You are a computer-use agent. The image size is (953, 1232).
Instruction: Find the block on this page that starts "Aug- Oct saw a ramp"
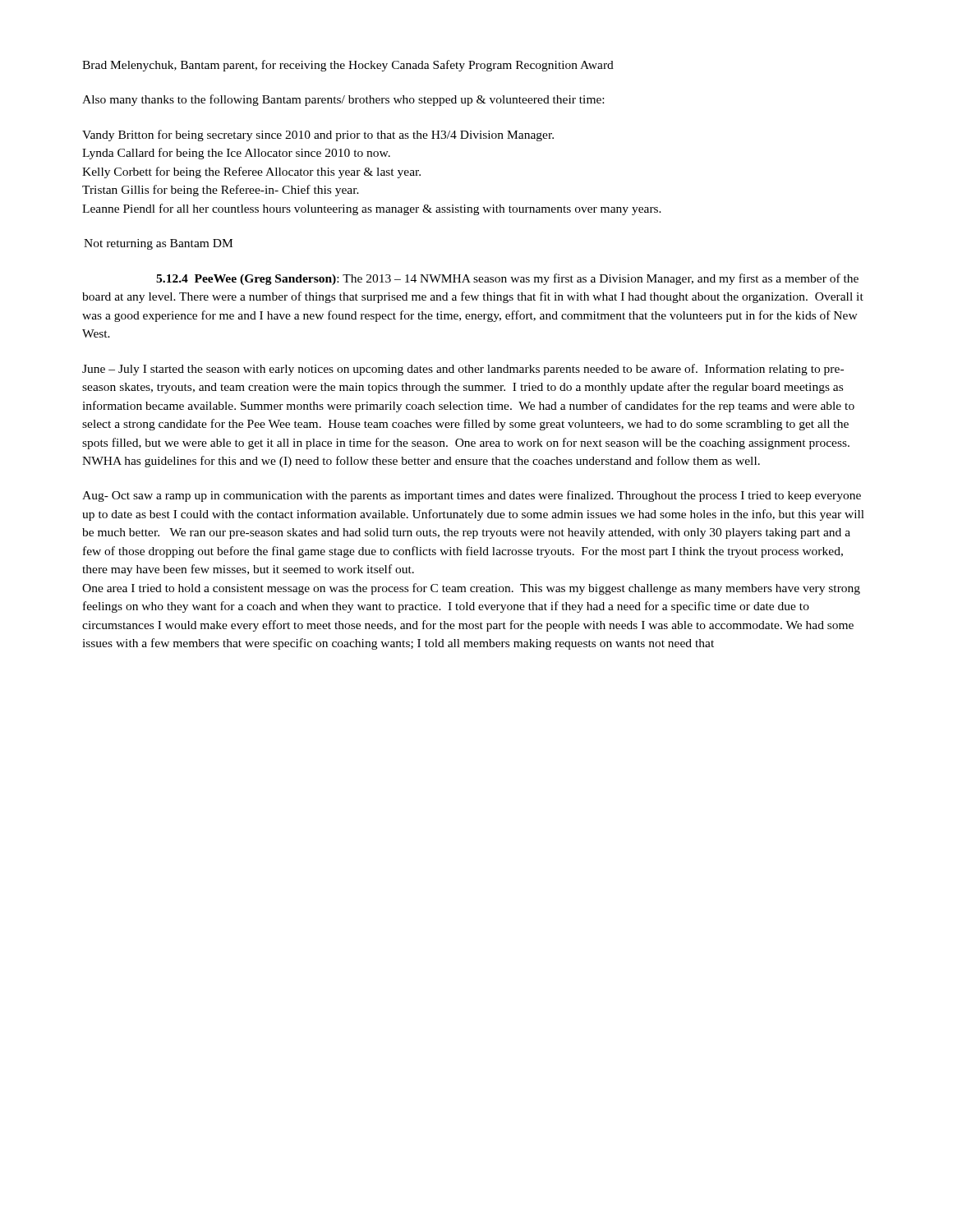[472, 496]
